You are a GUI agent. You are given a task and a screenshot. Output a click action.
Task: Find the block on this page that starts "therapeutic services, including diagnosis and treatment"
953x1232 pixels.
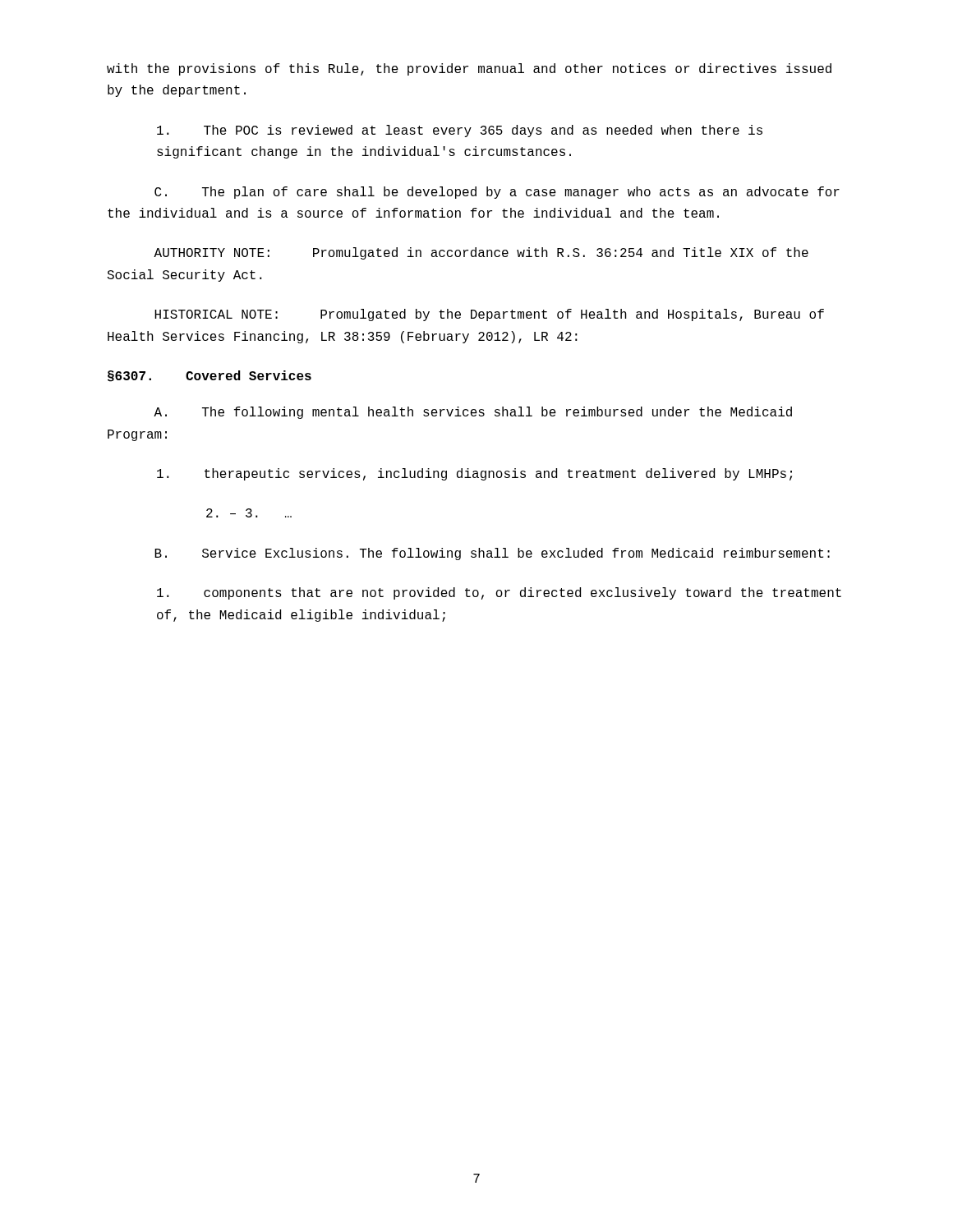tap(476, 475)
